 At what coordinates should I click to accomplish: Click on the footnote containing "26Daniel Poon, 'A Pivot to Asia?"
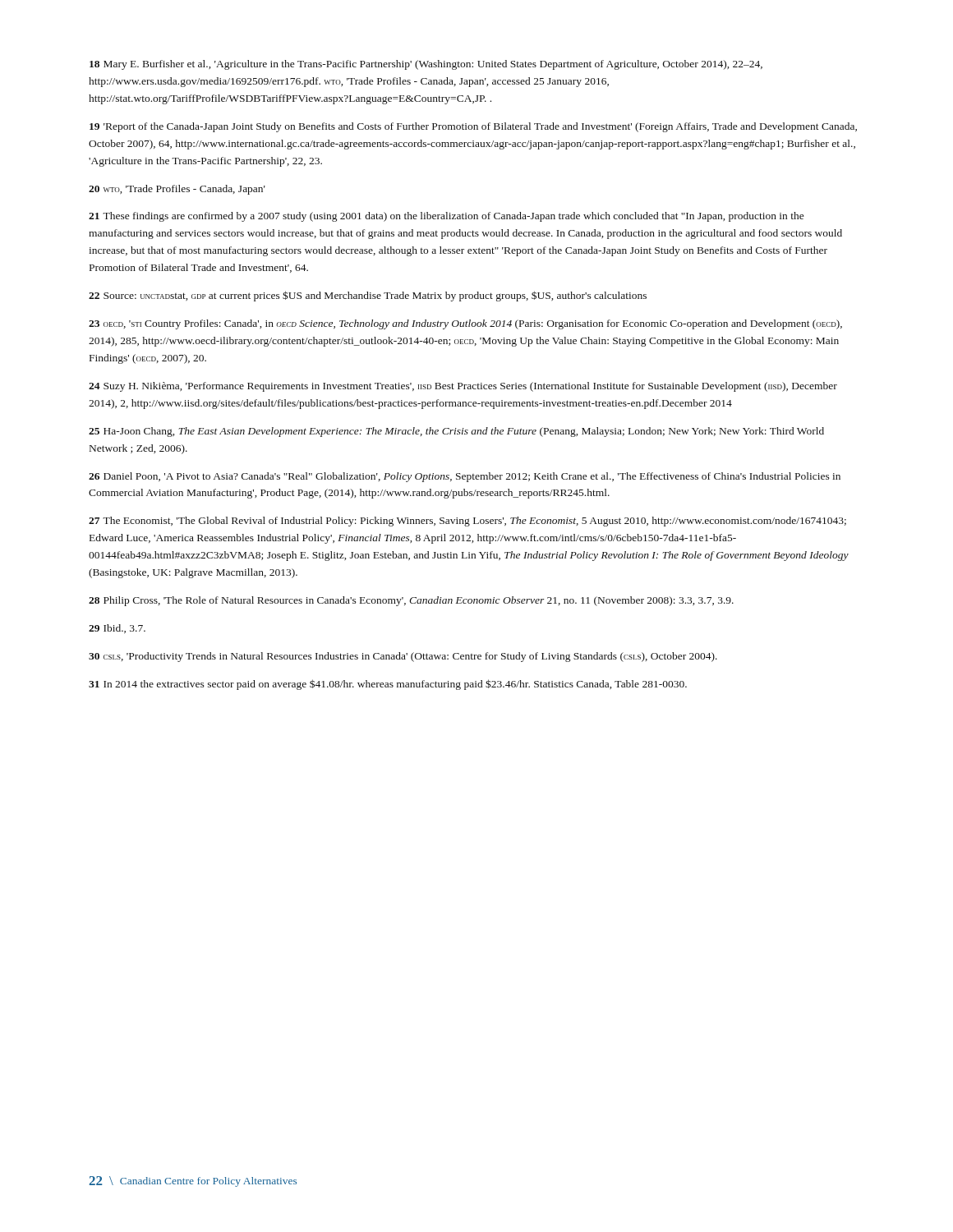465,484
